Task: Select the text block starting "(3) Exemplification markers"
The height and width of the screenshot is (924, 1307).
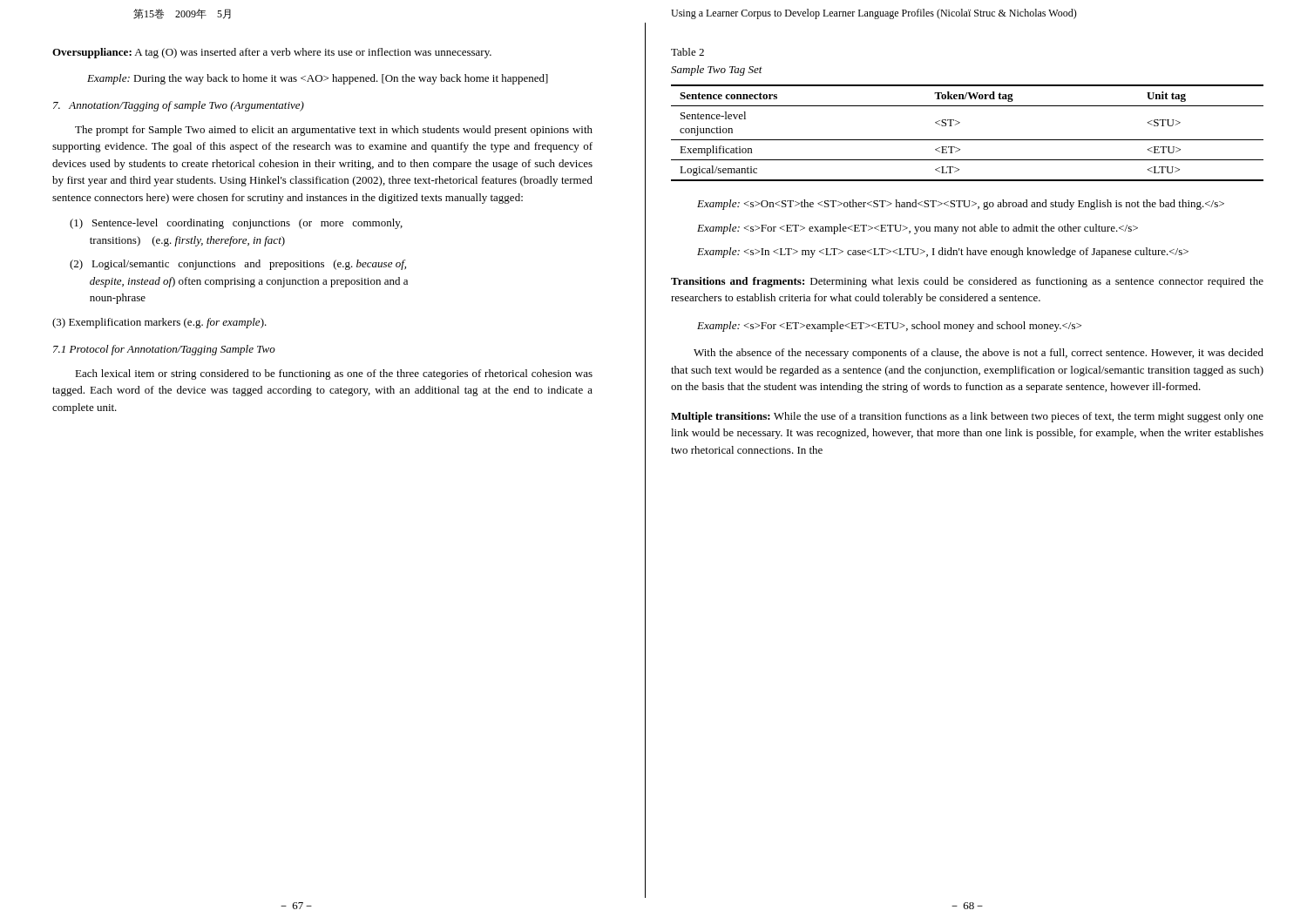Action: coord(159,323)
